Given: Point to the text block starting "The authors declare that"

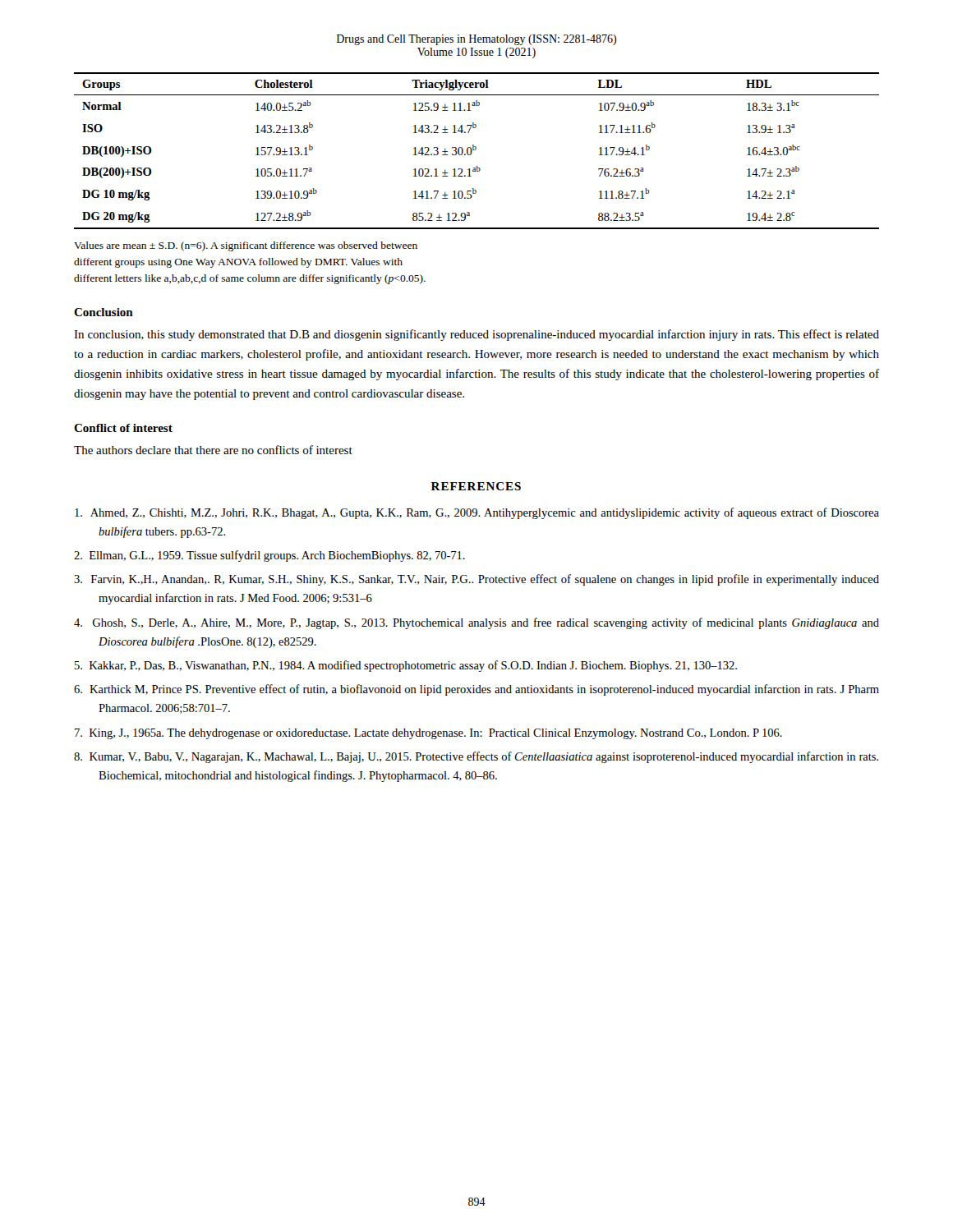Looking at the screenshot, I should [x=213, y=450].
